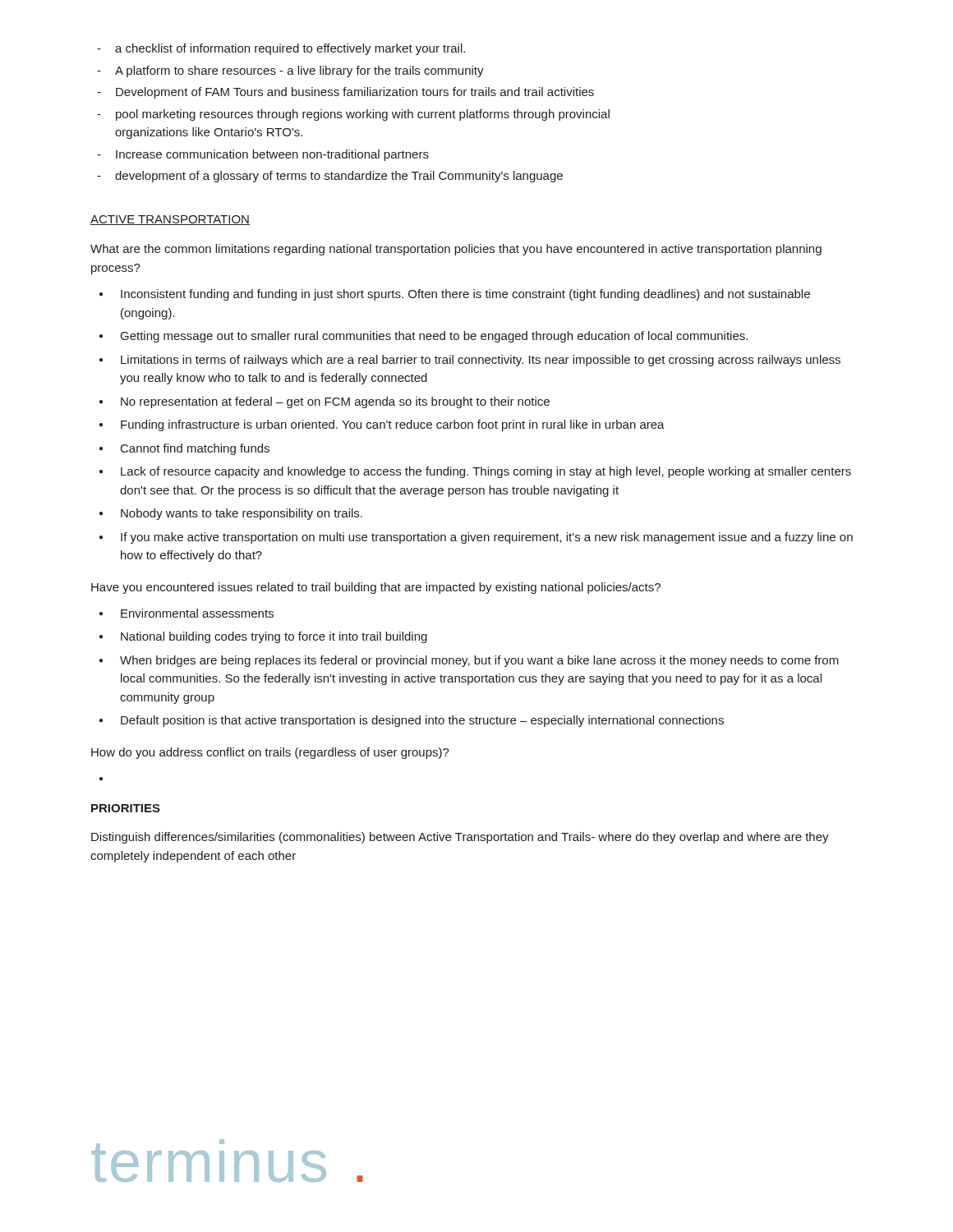Where does it say "ACTIVE TRANSPORTATION"?
The width and height of the screenshot is (953, 1232).
pyautogui.click(x=170, y=220)
